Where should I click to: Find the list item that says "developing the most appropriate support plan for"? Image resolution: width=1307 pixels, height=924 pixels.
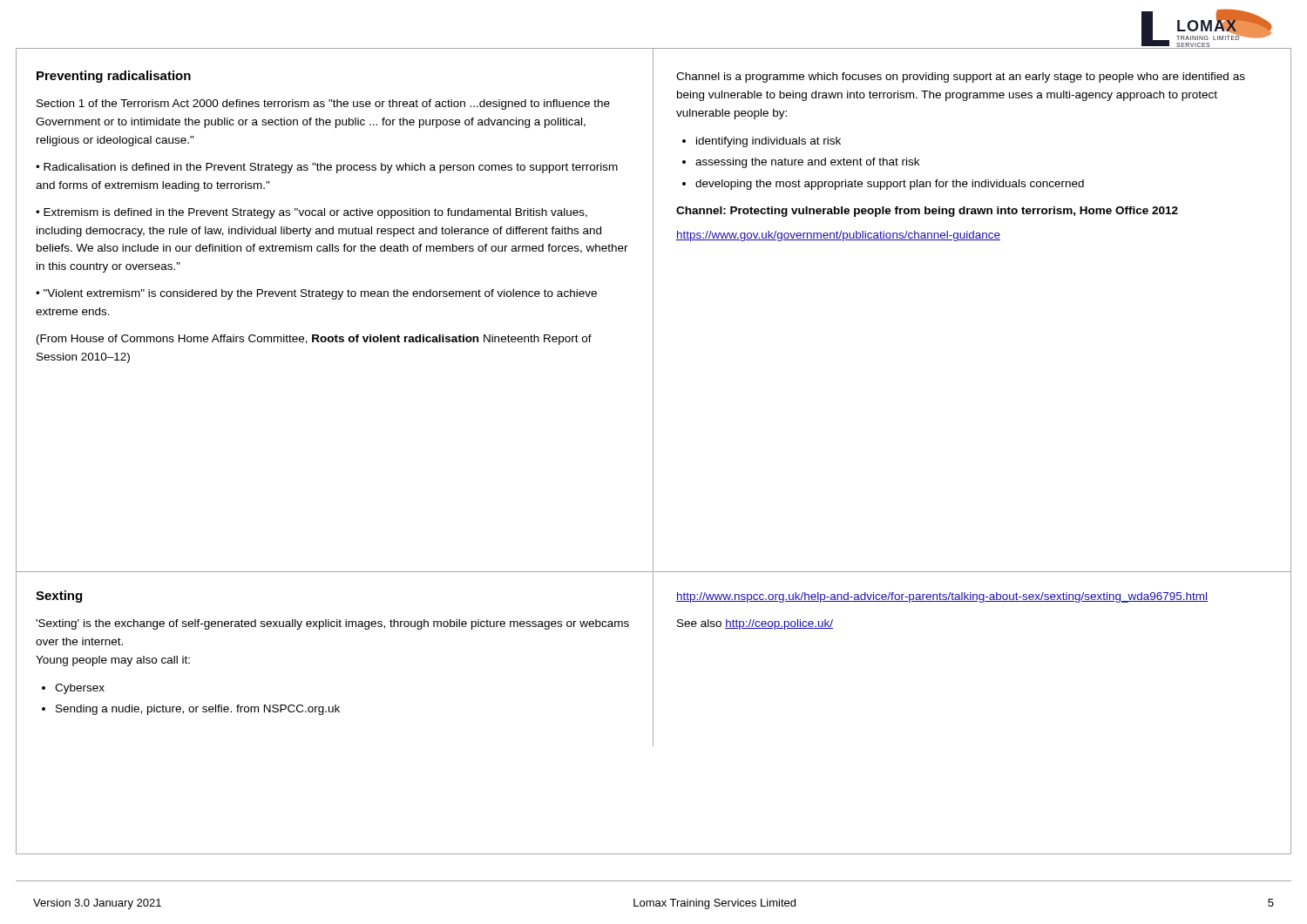pos(890,183)
